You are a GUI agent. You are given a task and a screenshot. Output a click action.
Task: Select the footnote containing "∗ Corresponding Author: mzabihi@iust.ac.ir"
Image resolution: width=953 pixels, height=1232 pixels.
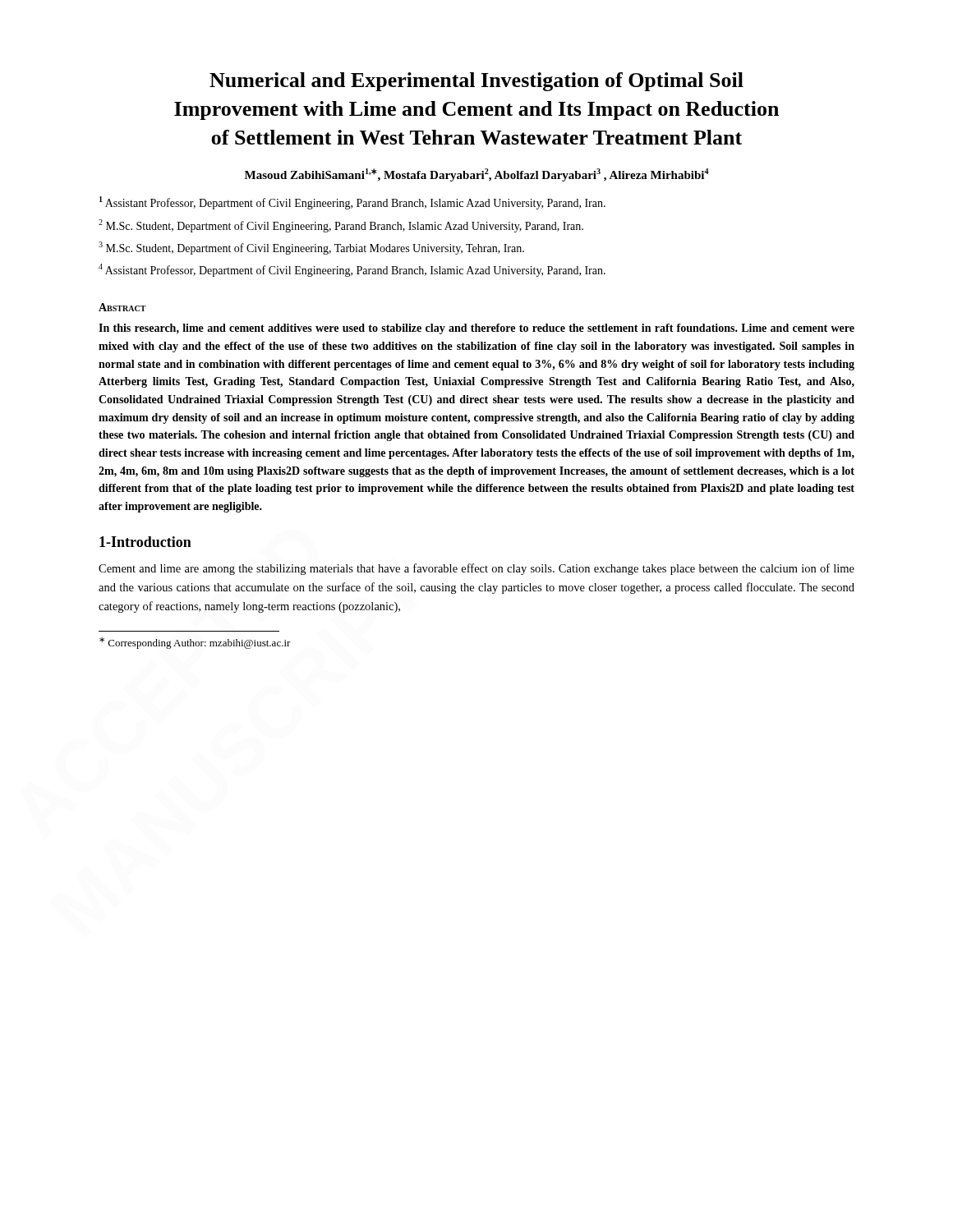(194, 642)
